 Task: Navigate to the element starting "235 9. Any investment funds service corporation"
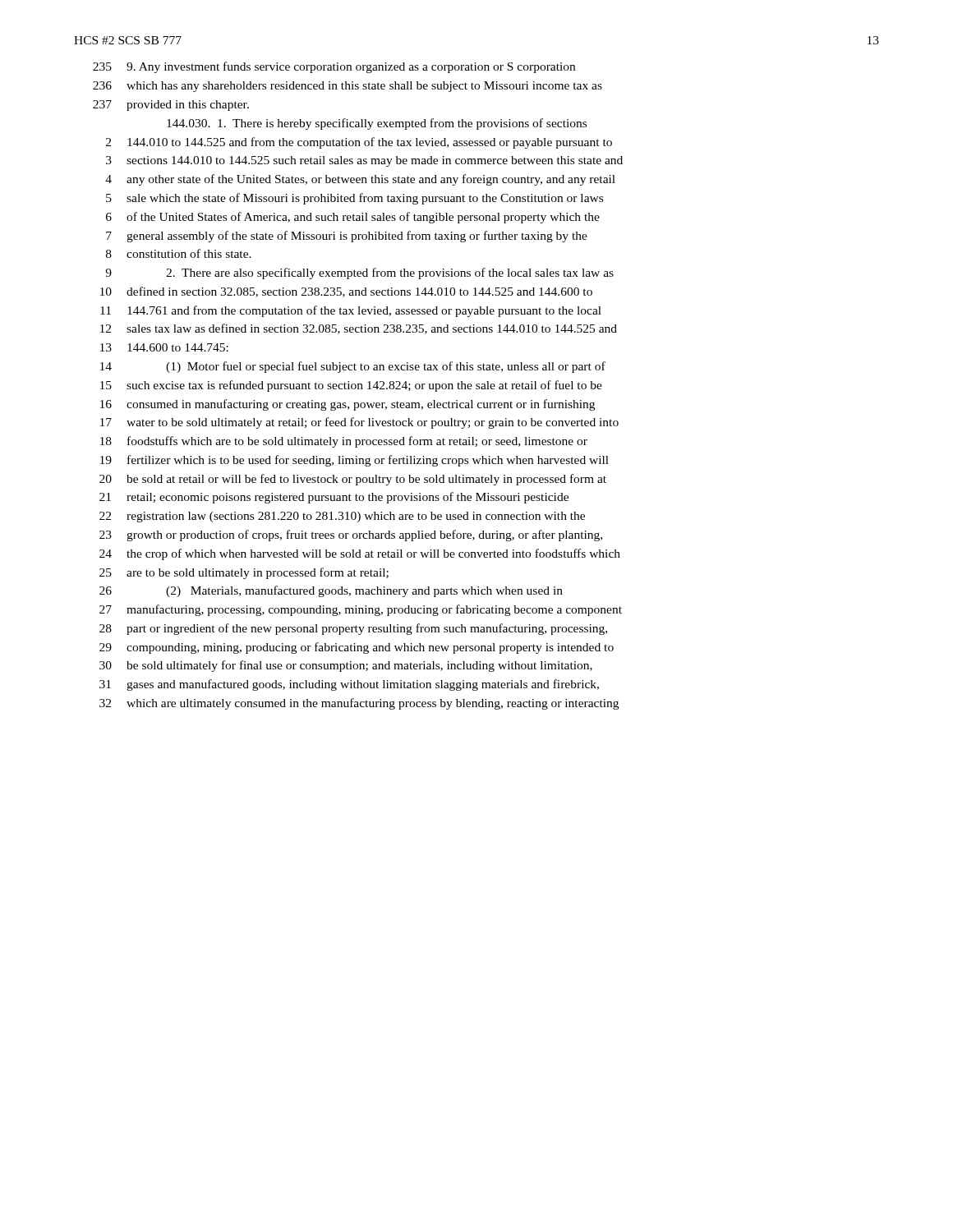(476, 86)
